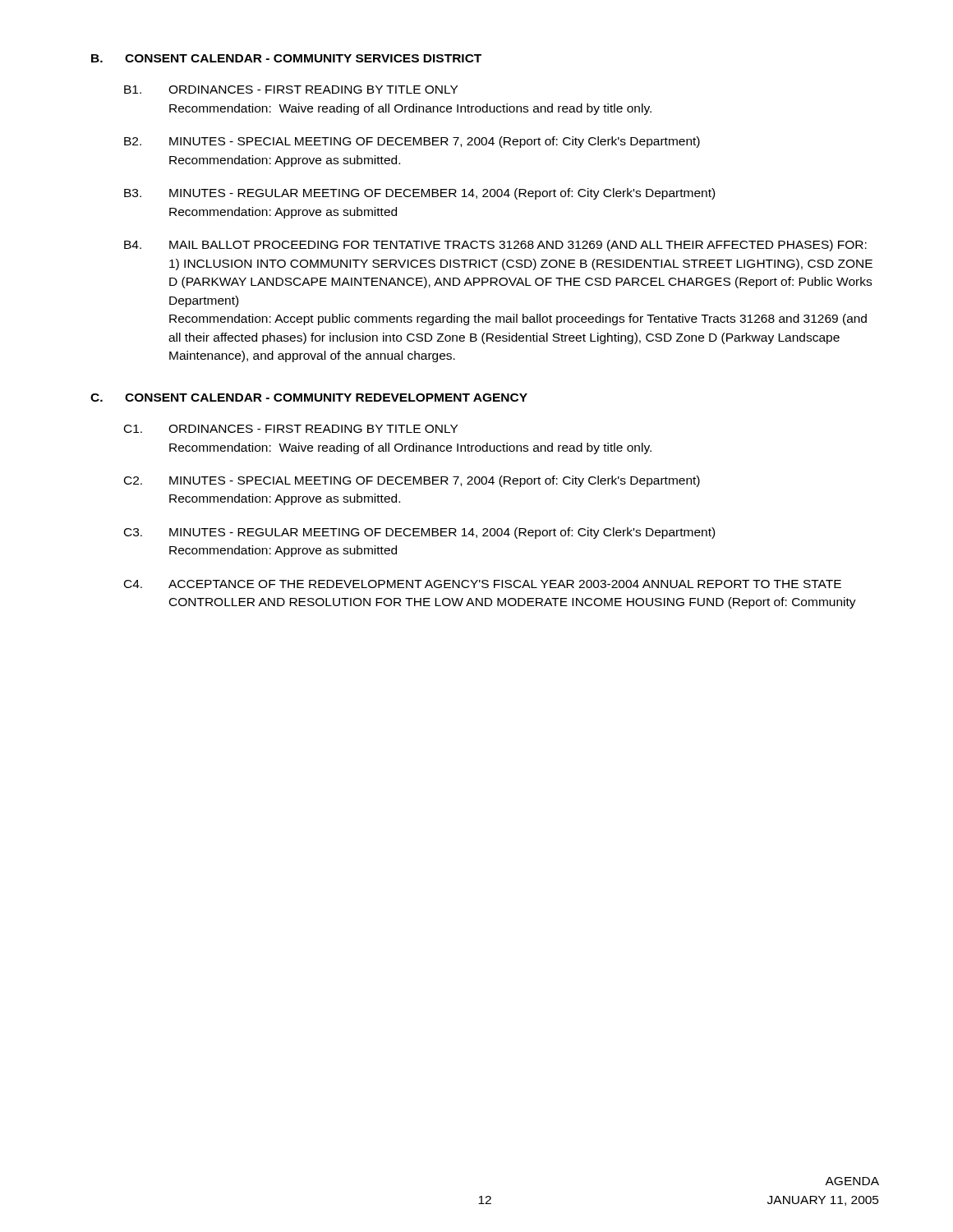Click on the text block starting "B1. ORDINANCES -"
Viewport: 953px width, 1232px height.
pyautogui.click(x=501, y=99)
